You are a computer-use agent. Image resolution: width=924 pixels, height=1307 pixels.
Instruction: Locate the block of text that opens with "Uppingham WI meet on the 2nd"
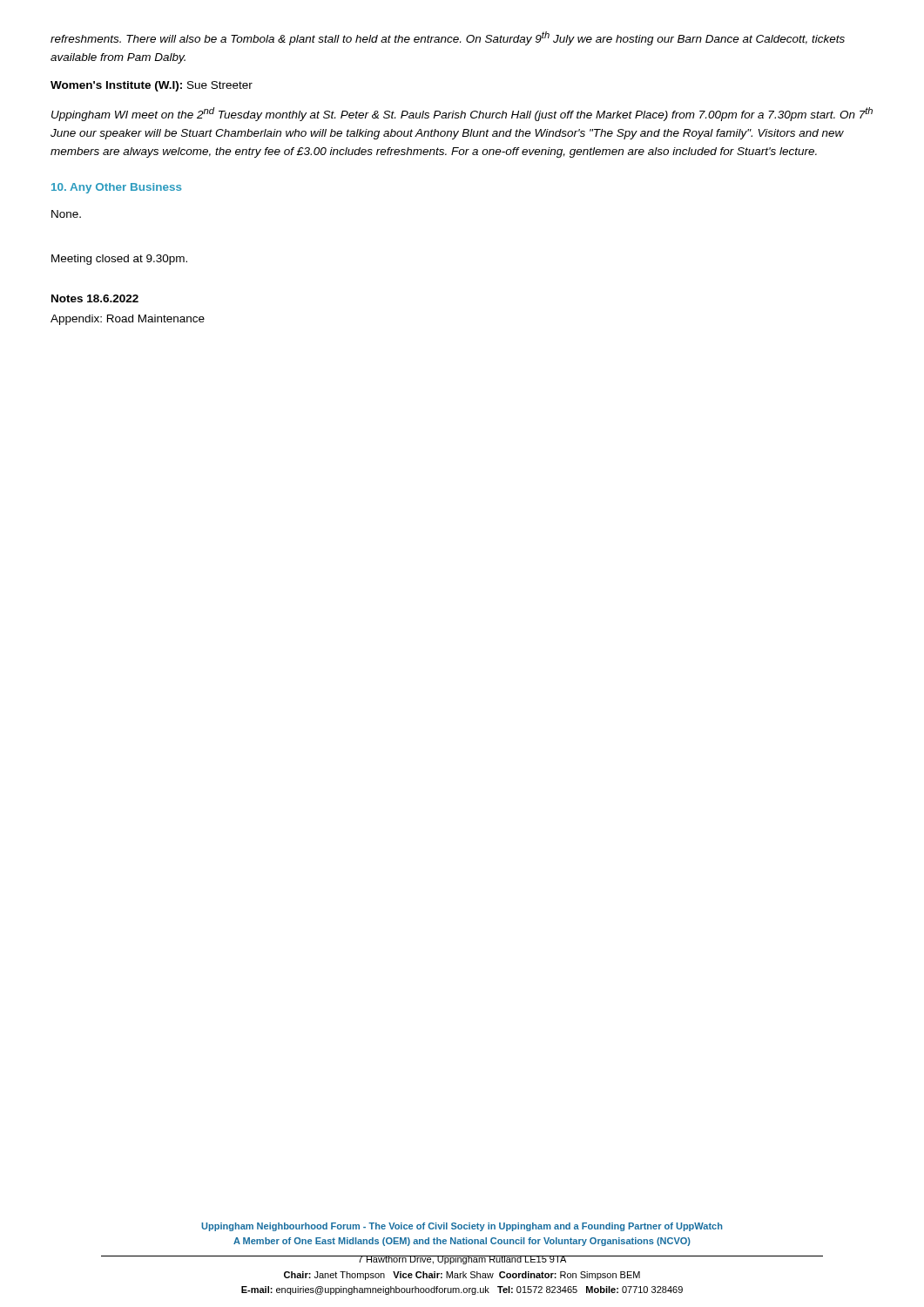click(x=462, y=132)
